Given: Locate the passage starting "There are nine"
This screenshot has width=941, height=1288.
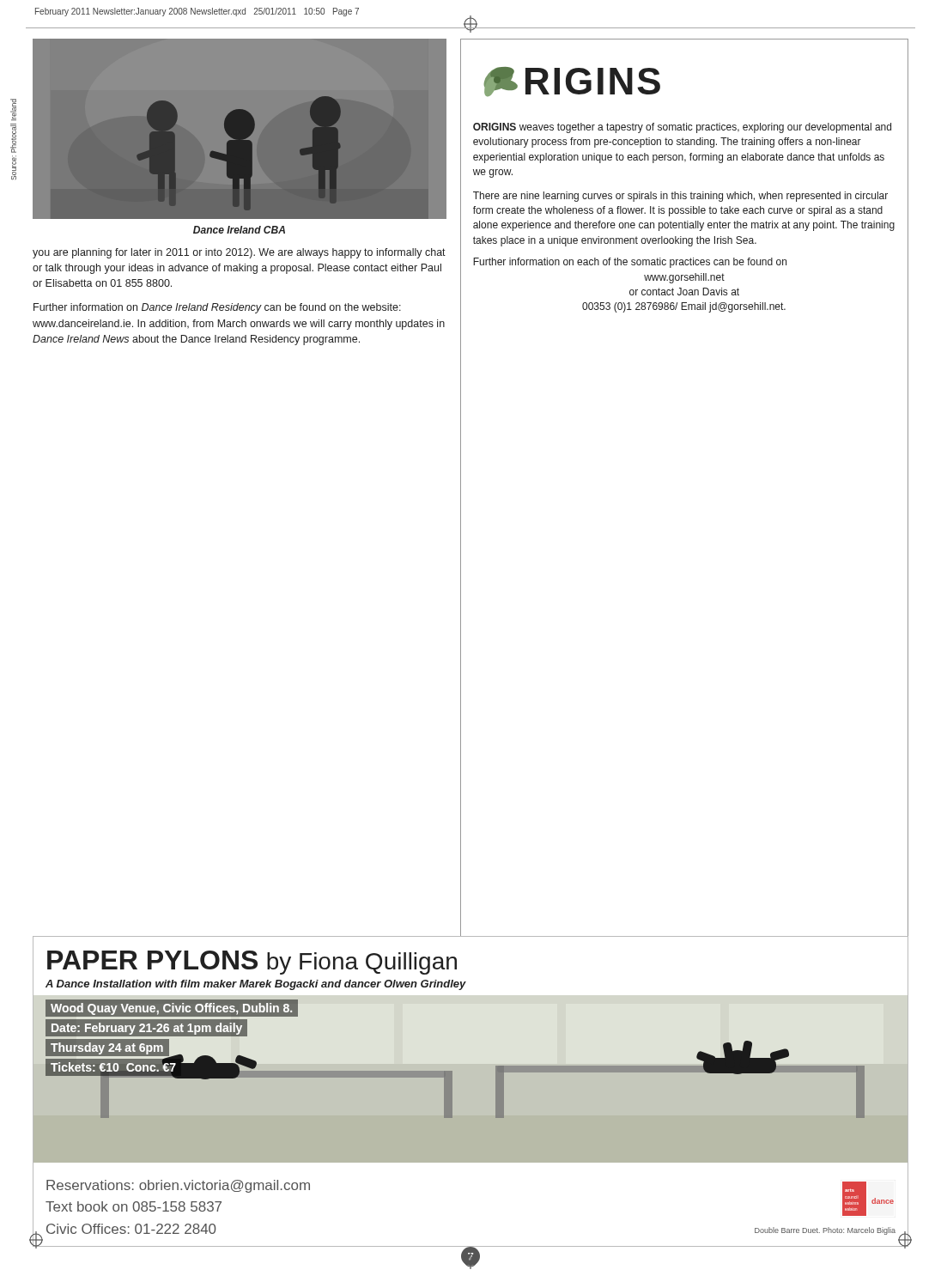Looking at the screenshot, I should tap(684, 218).
